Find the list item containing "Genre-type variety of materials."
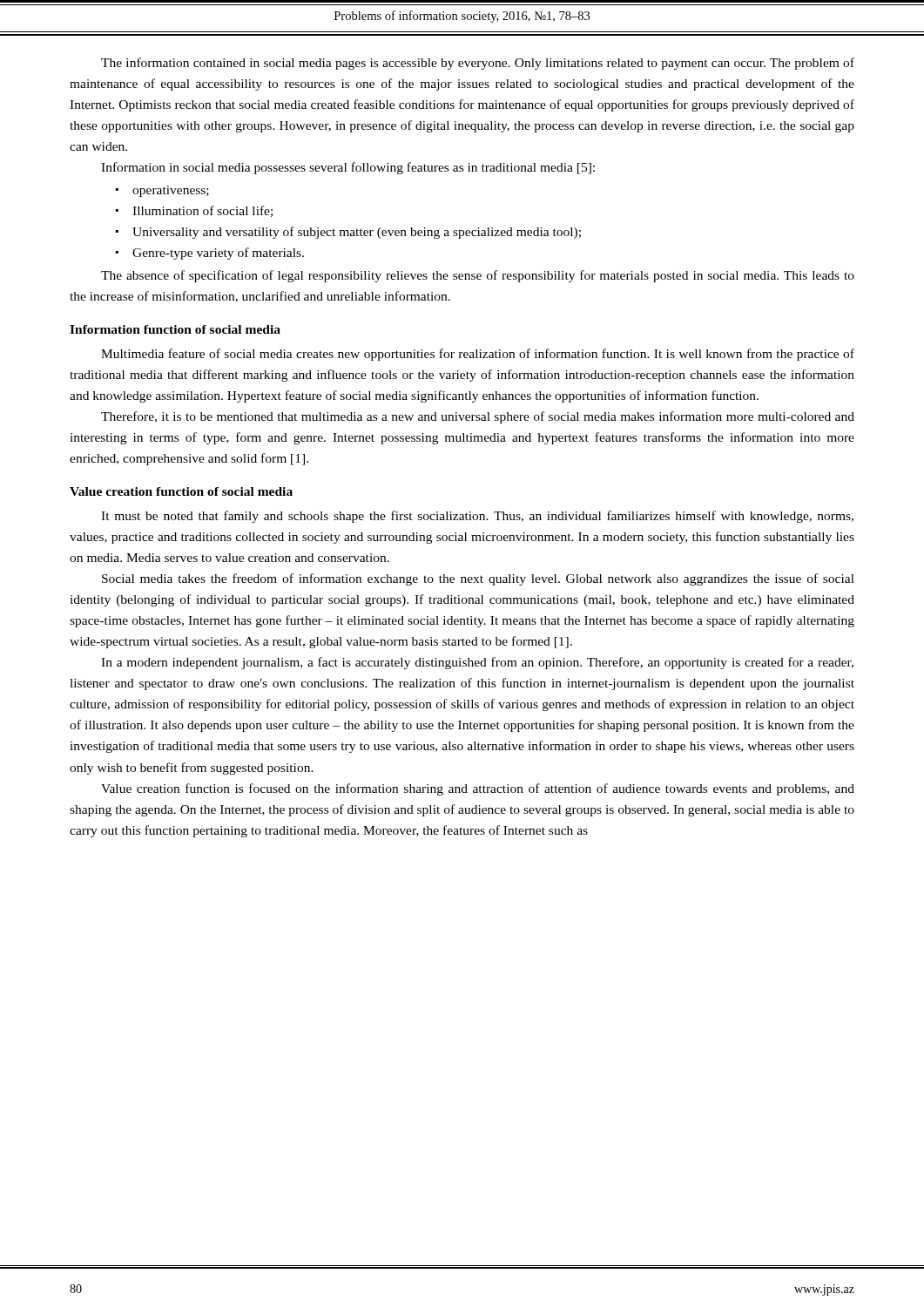This screenshot has height=1307, width=924. 219,252
